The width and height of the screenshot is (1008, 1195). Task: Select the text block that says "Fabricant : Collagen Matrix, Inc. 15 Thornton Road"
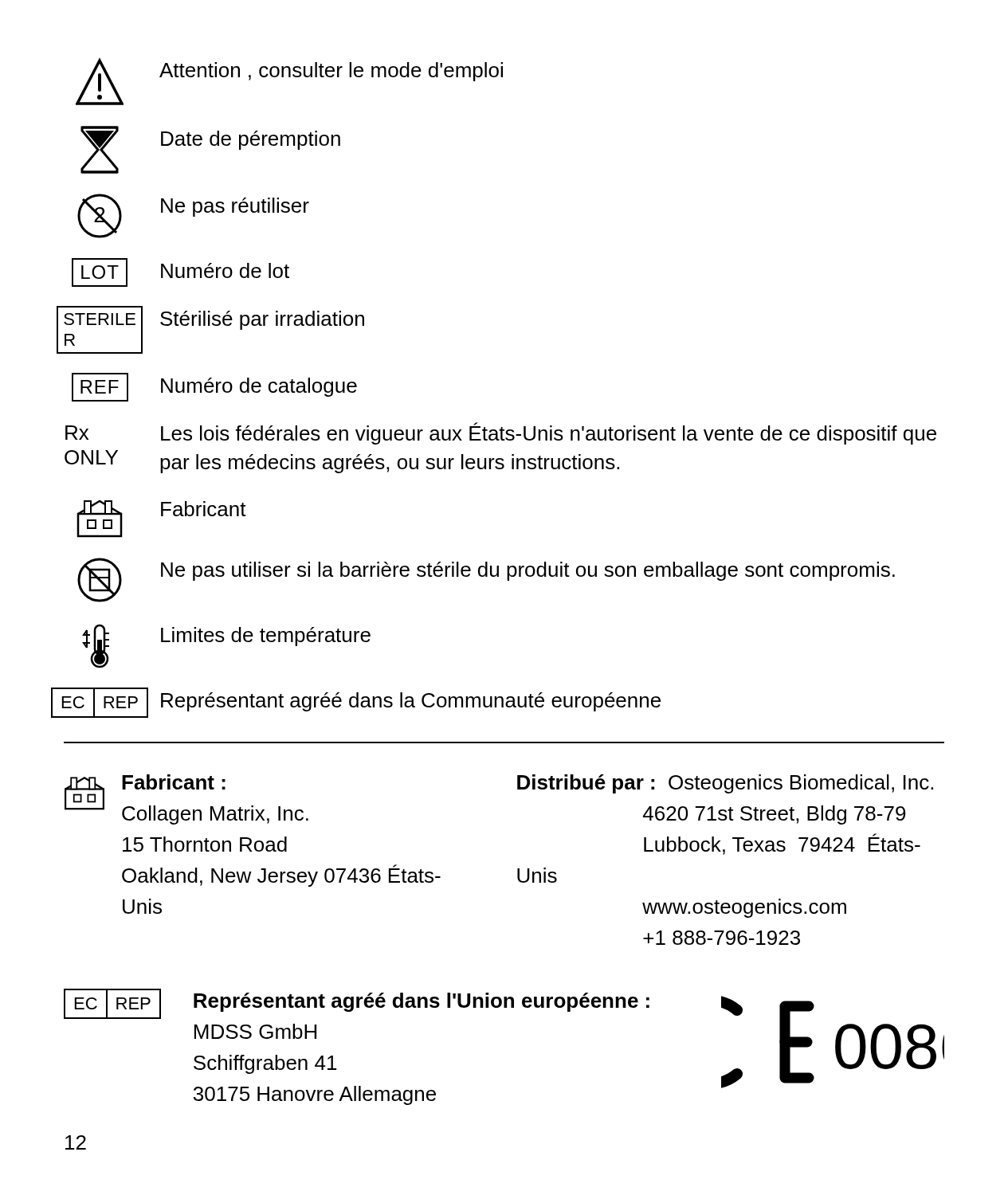(281, 844)
